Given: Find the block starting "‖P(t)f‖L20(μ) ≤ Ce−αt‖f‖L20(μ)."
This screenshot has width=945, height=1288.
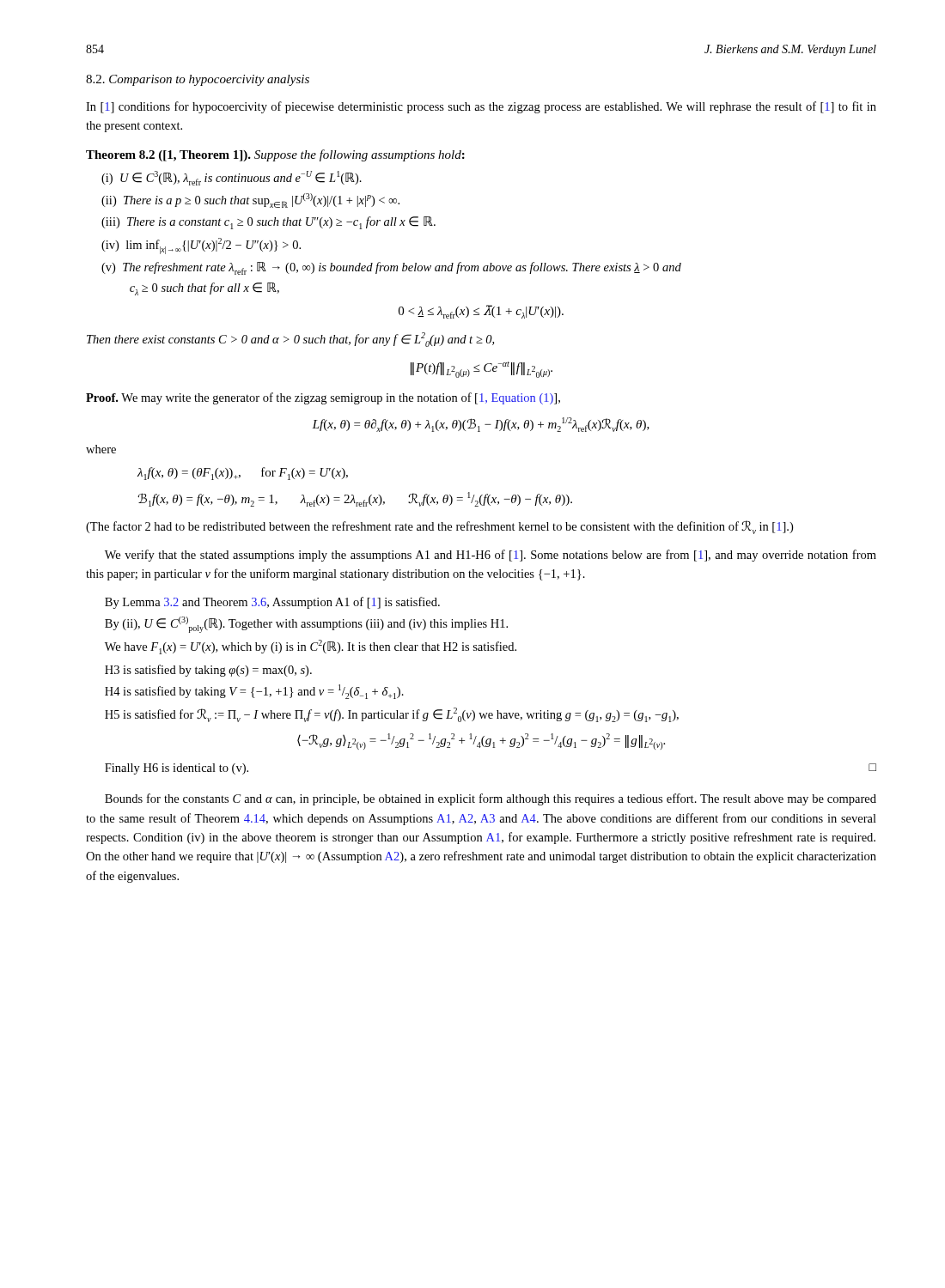Looking at the screenshot, I should [481, 369].
